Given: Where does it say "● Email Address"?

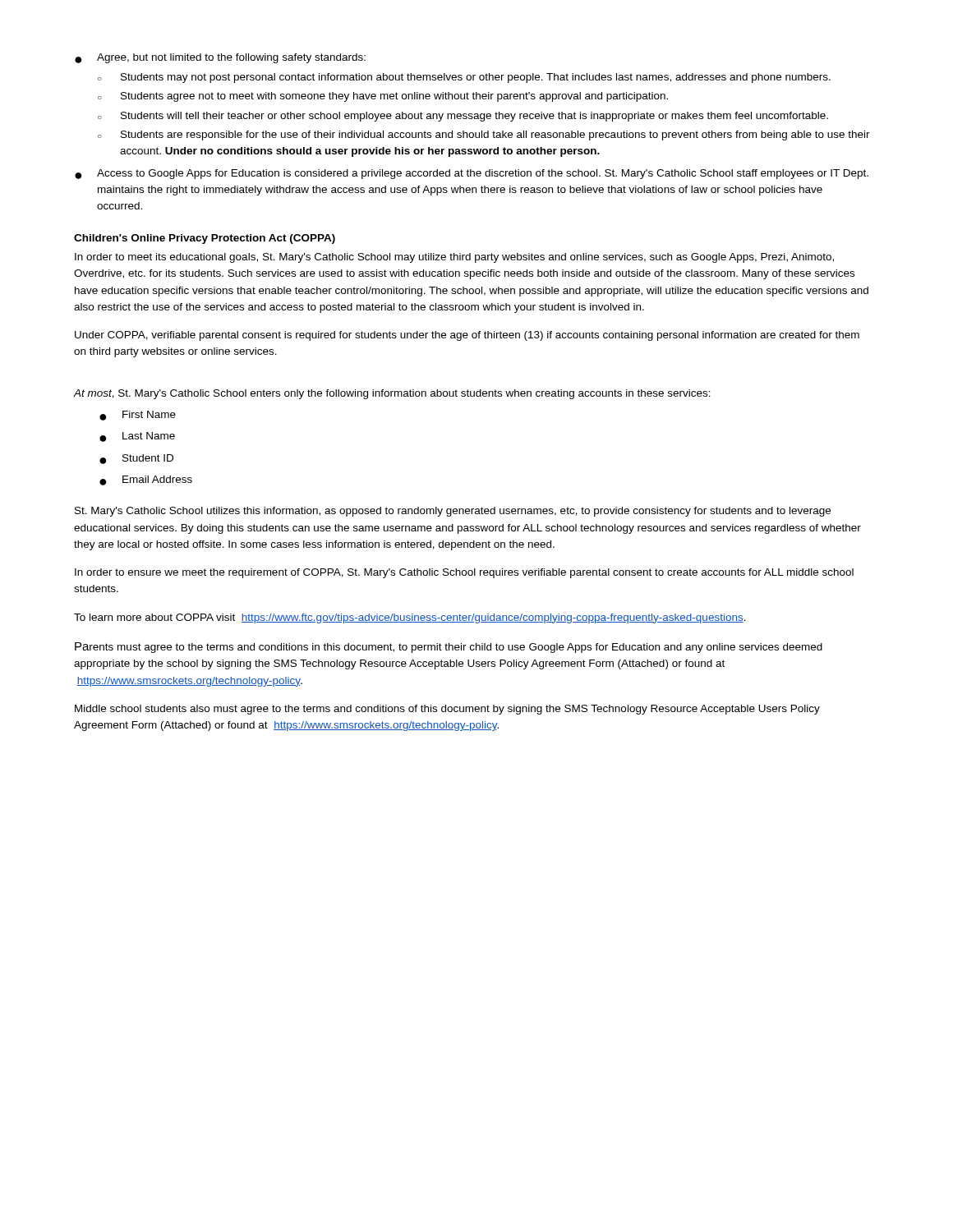Looking at the screenshot, I should coord(146,481).
